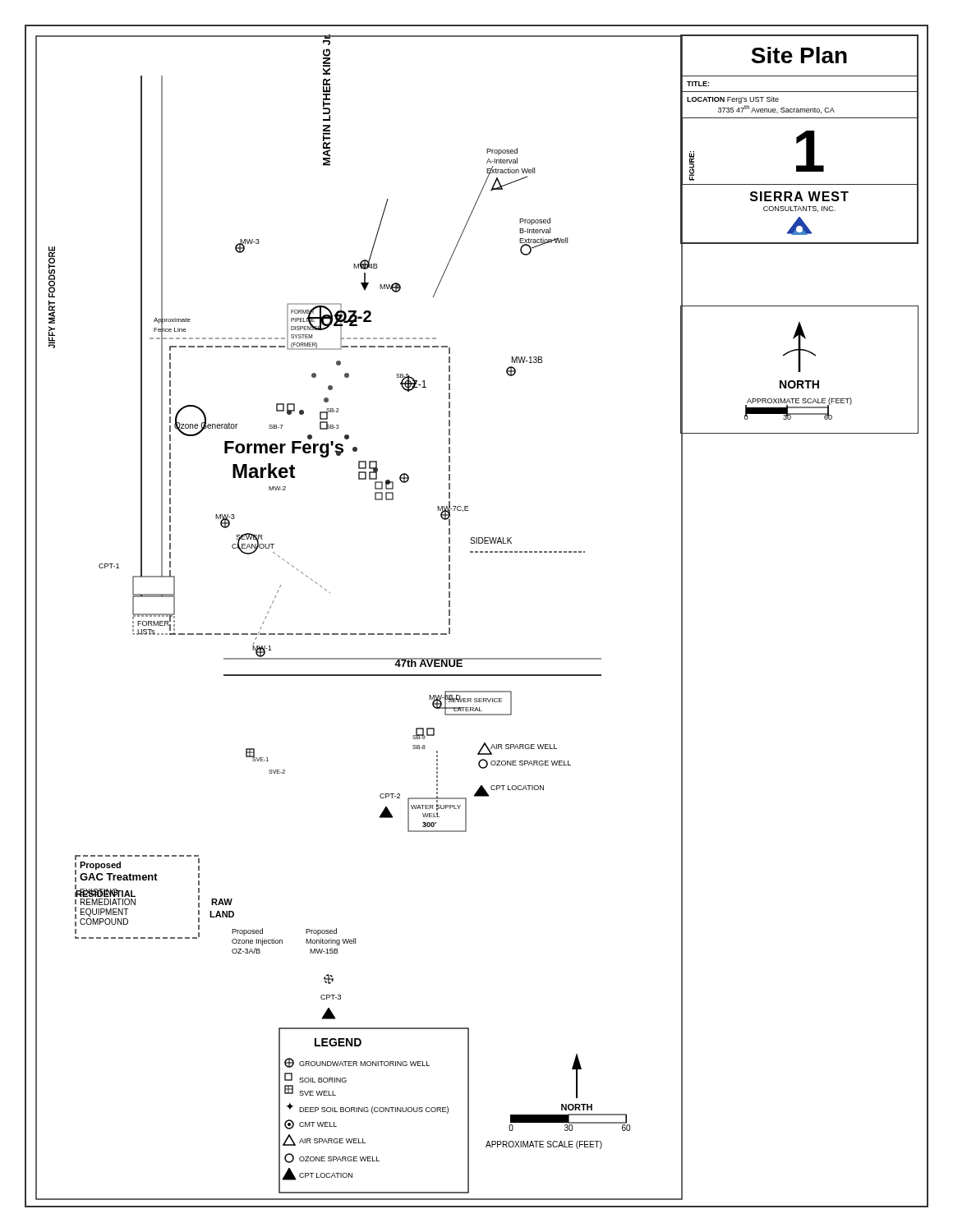This screenshot has width=953, height=1232.
Task: Point to the block beginning "LOCATION Ferg's UST"
Action: 761,105
